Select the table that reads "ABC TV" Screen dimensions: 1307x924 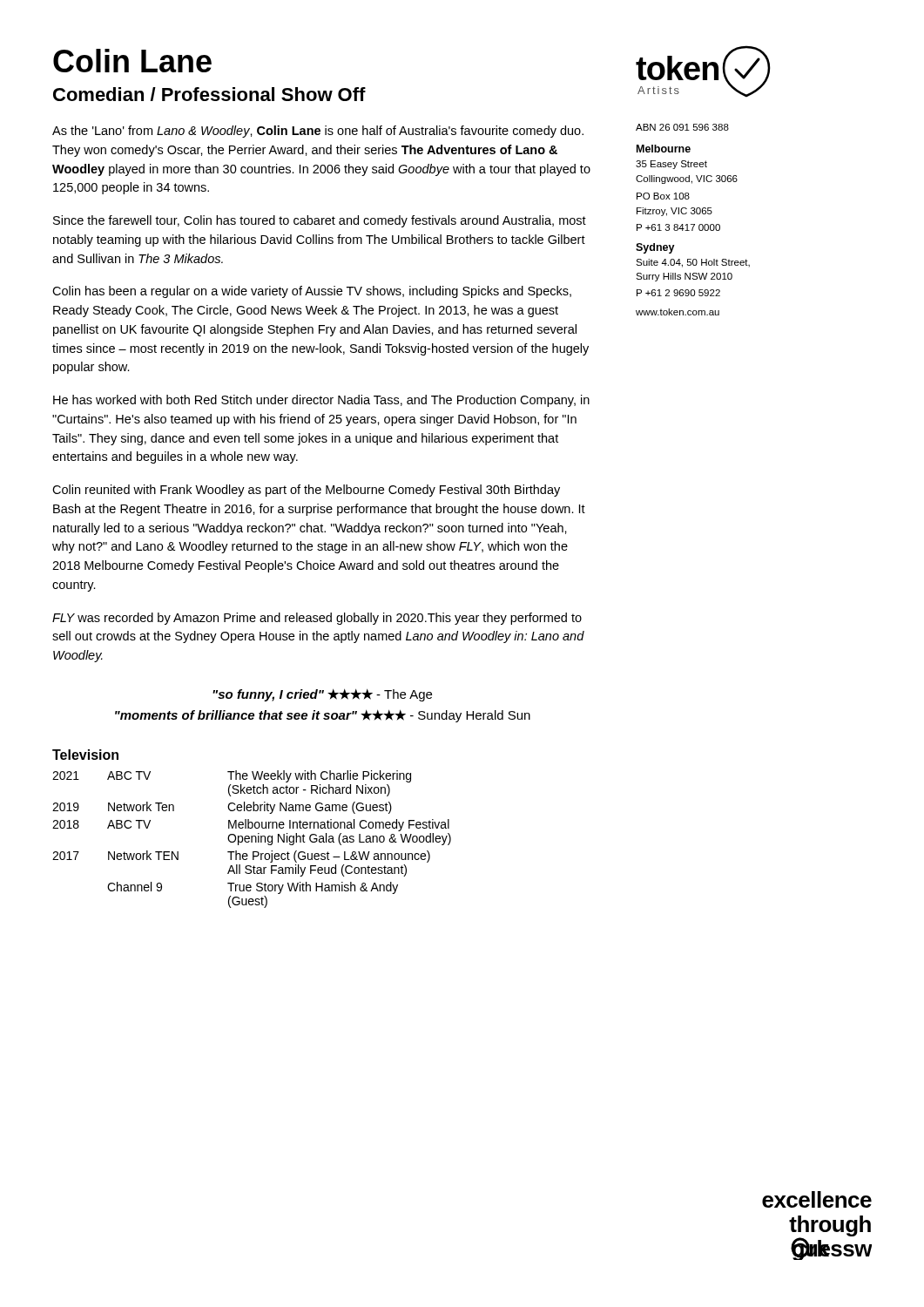[x=322, y=838]
